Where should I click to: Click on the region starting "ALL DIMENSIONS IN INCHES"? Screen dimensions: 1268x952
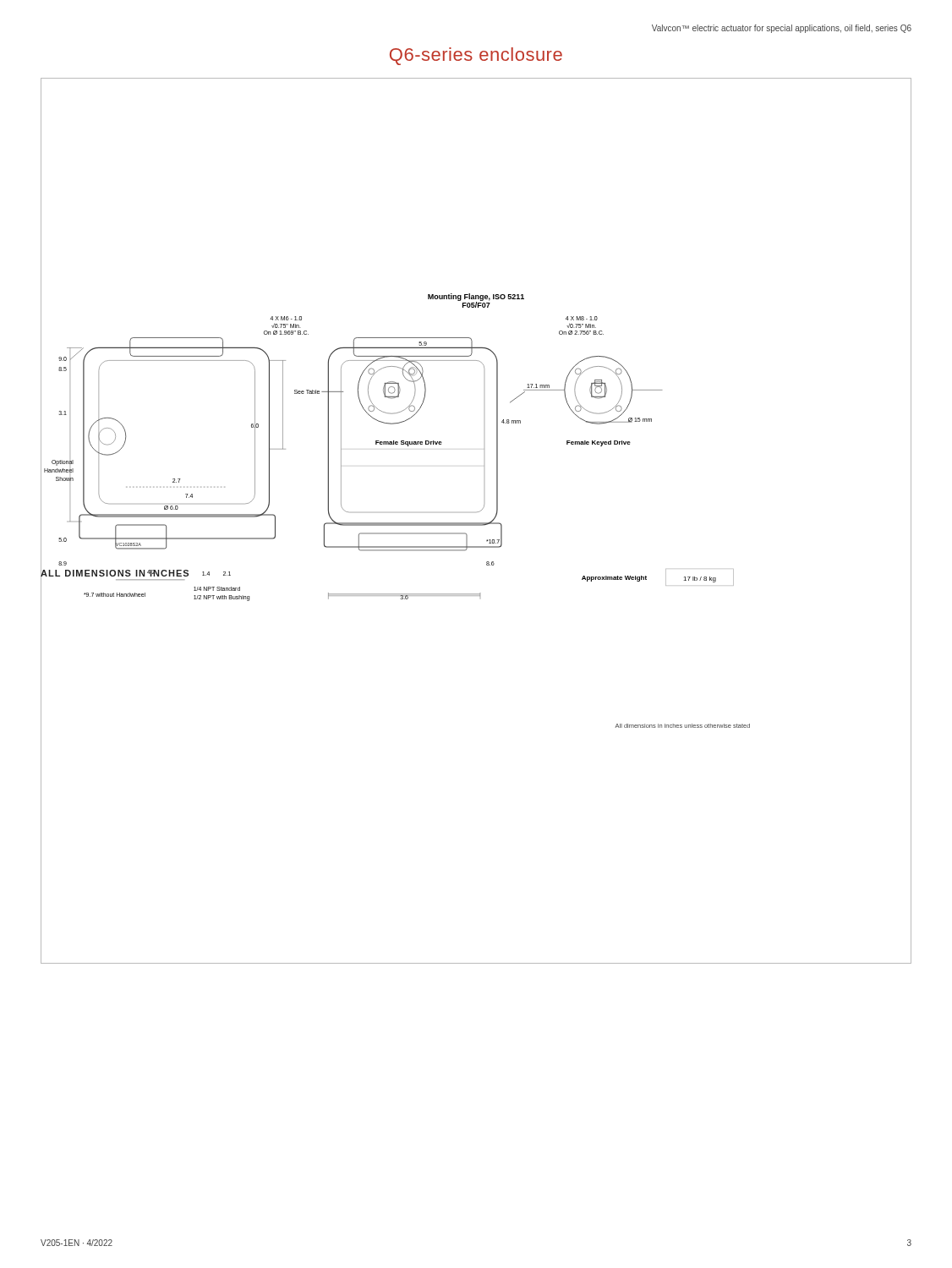tap(115, 573)
